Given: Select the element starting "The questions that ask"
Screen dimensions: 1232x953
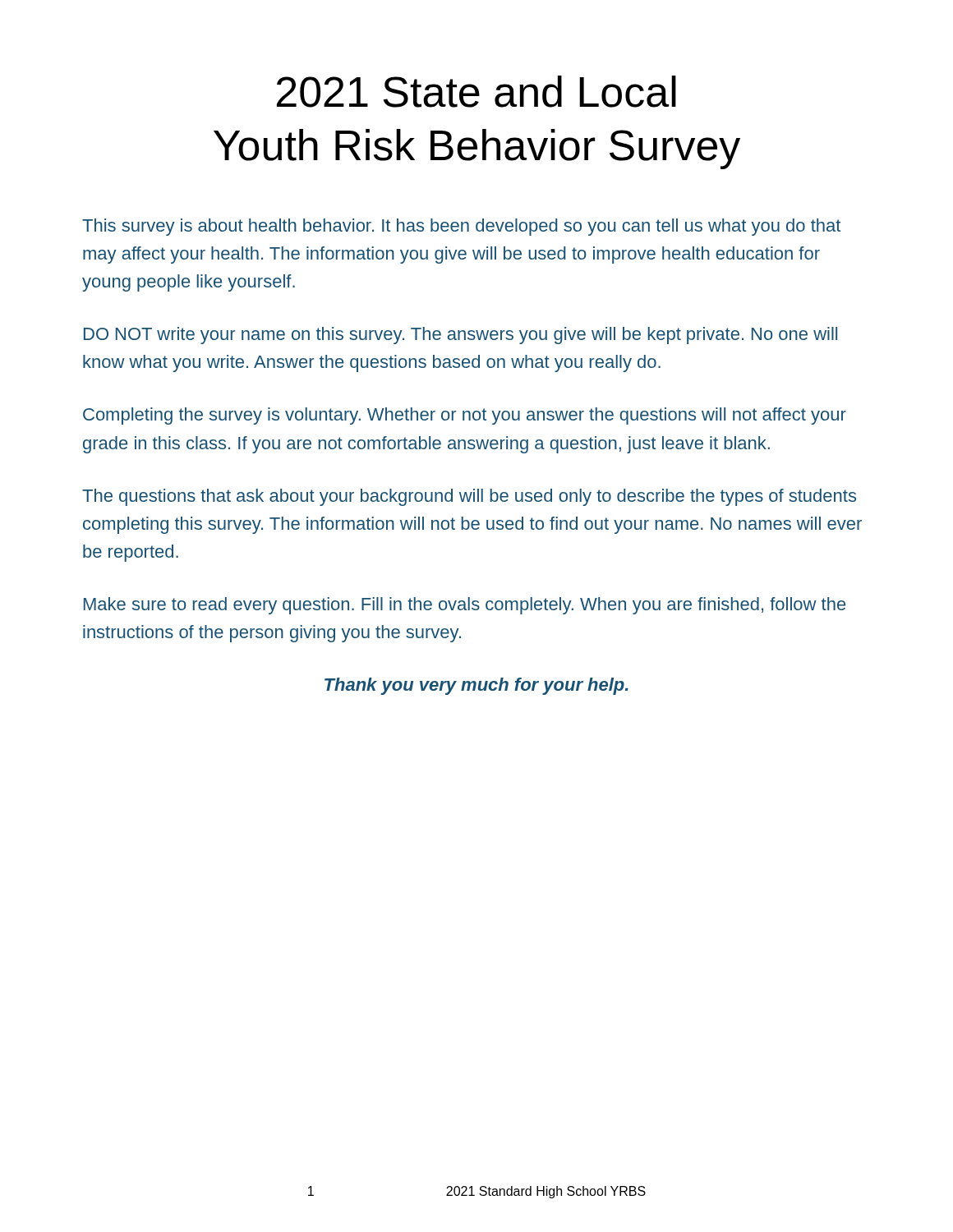Looking at the screenshot, I should (472, 523).
